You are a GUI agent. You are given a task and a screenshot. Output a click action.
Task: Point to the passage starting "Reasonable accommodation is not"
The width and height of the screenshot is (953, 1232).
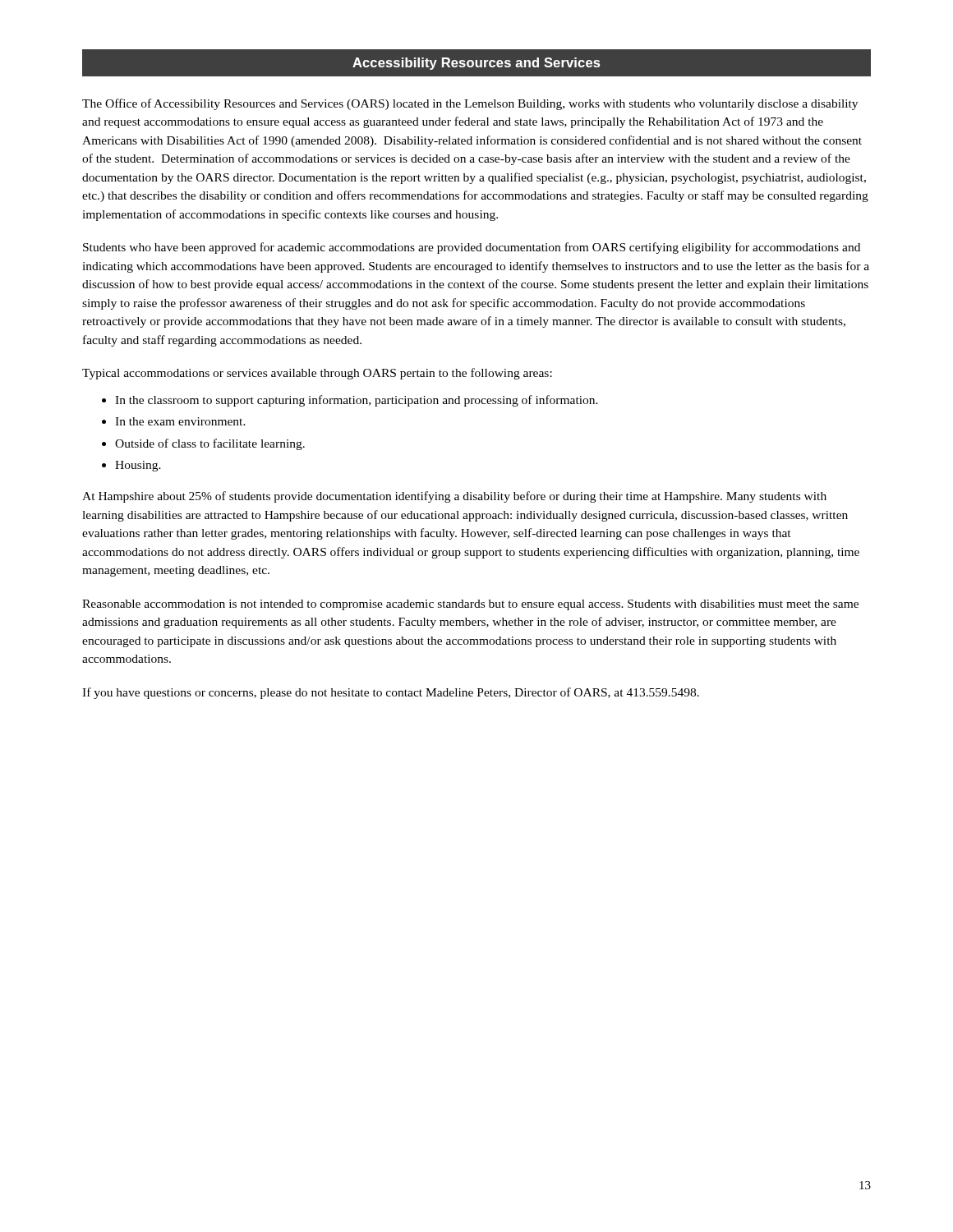click(x=471, y=631)
